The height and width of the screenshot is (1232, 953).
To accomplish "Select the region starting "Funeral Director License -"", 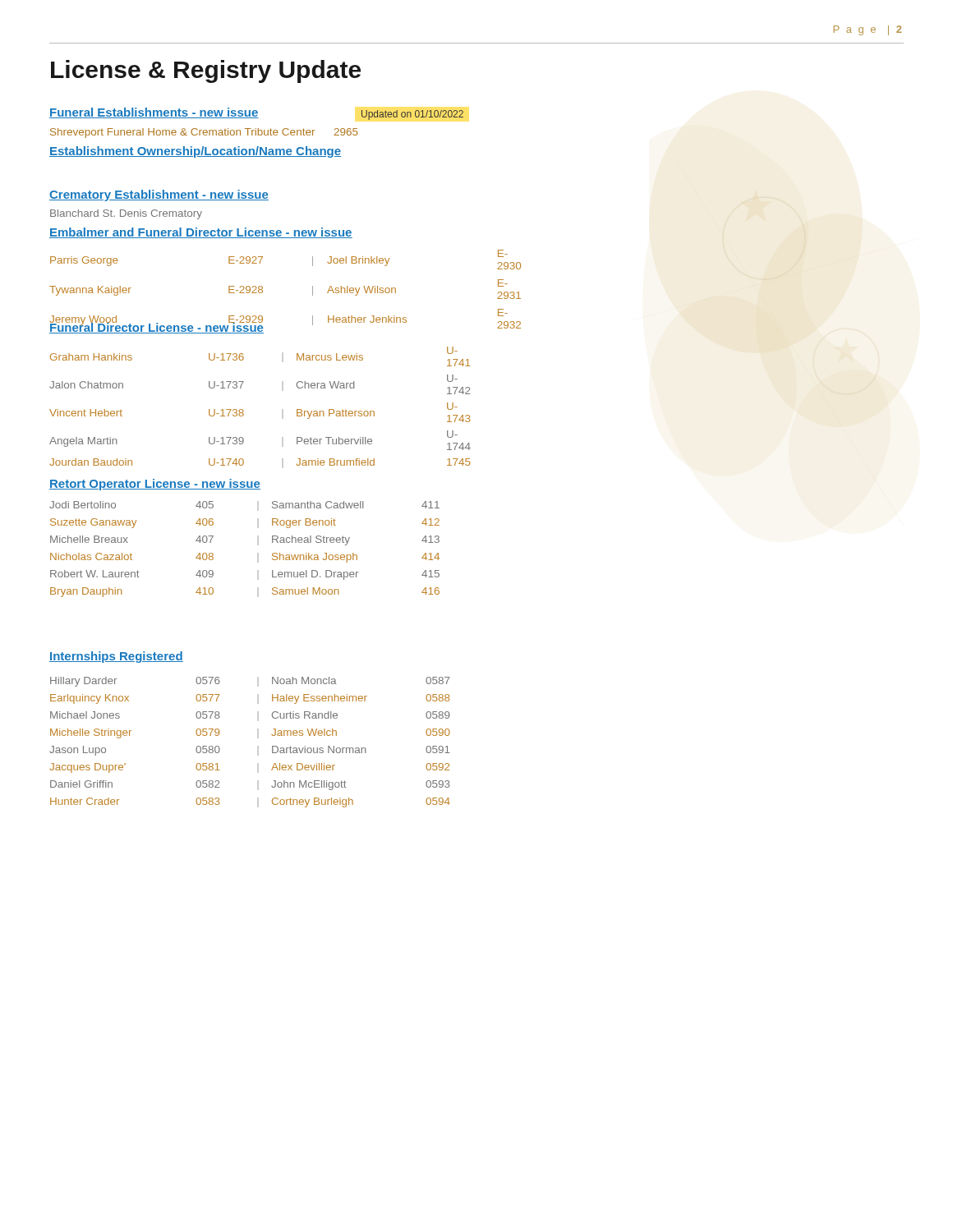I will pos(156,327).
